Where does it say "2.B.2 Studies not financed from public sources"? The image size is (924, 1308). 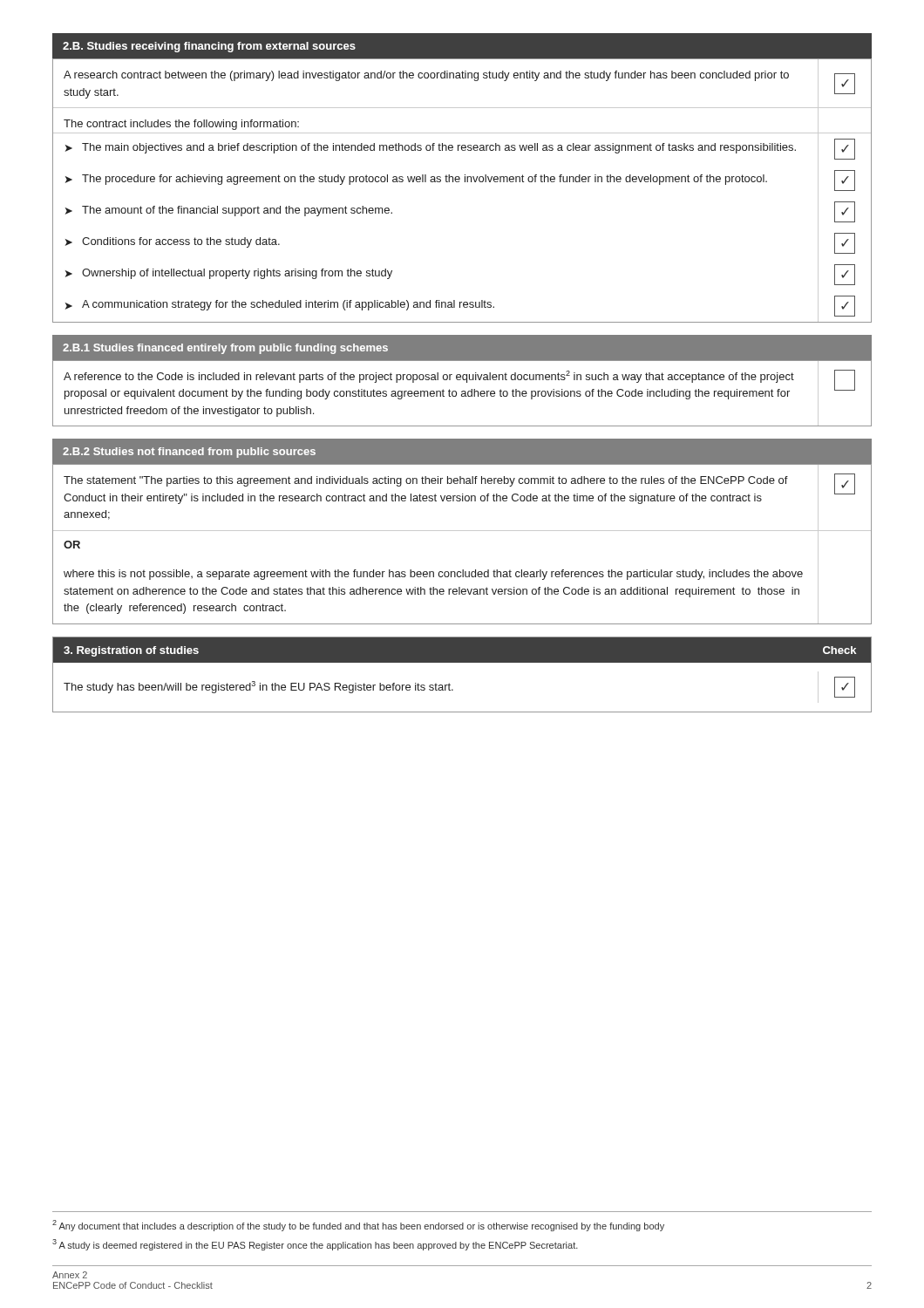pyautogui.click(x=462, y=452)
